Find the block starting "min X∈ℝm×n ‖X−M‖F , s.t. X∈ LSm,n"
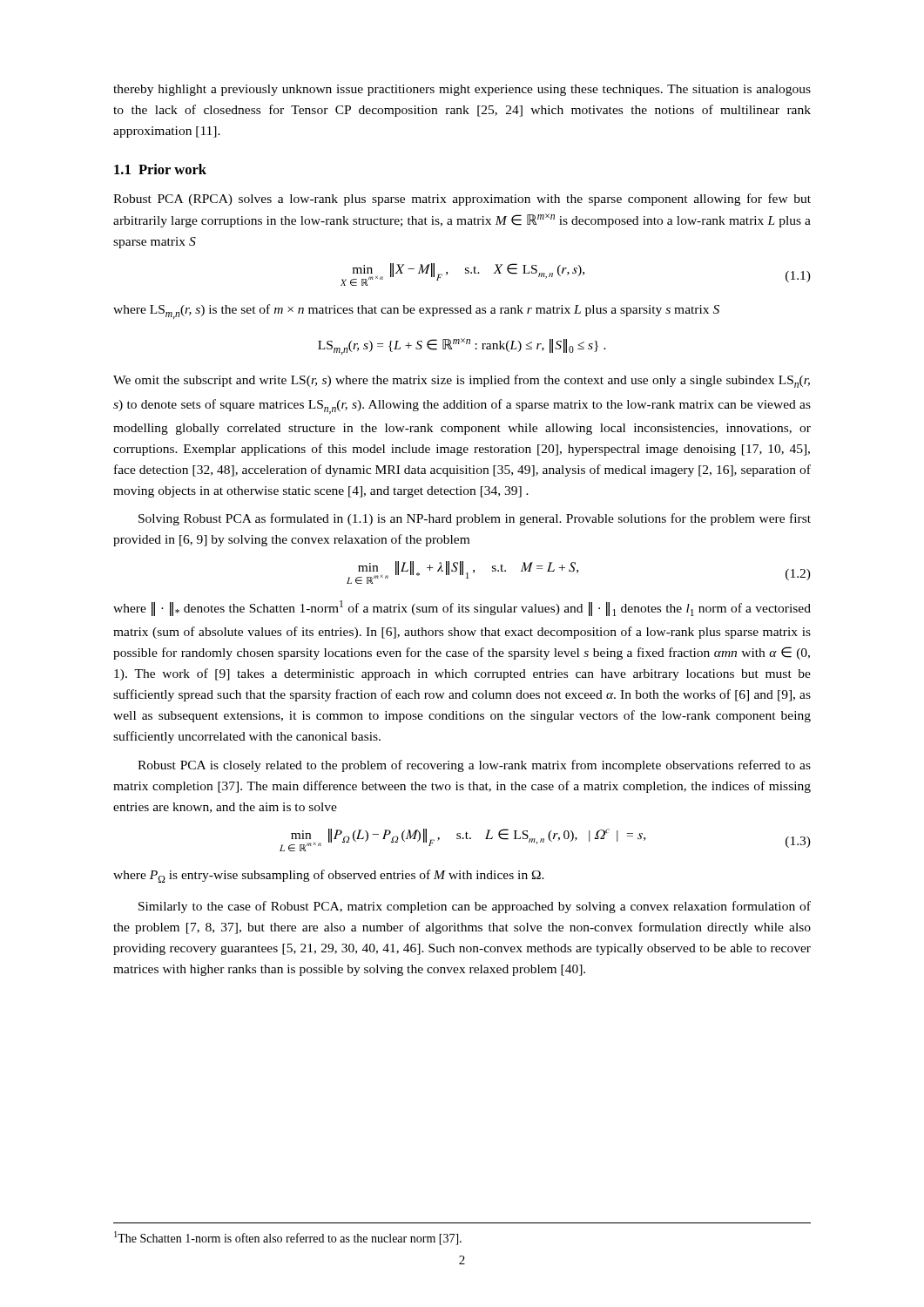The width and height of the screenshot is (924, 1307). [574, 275]
